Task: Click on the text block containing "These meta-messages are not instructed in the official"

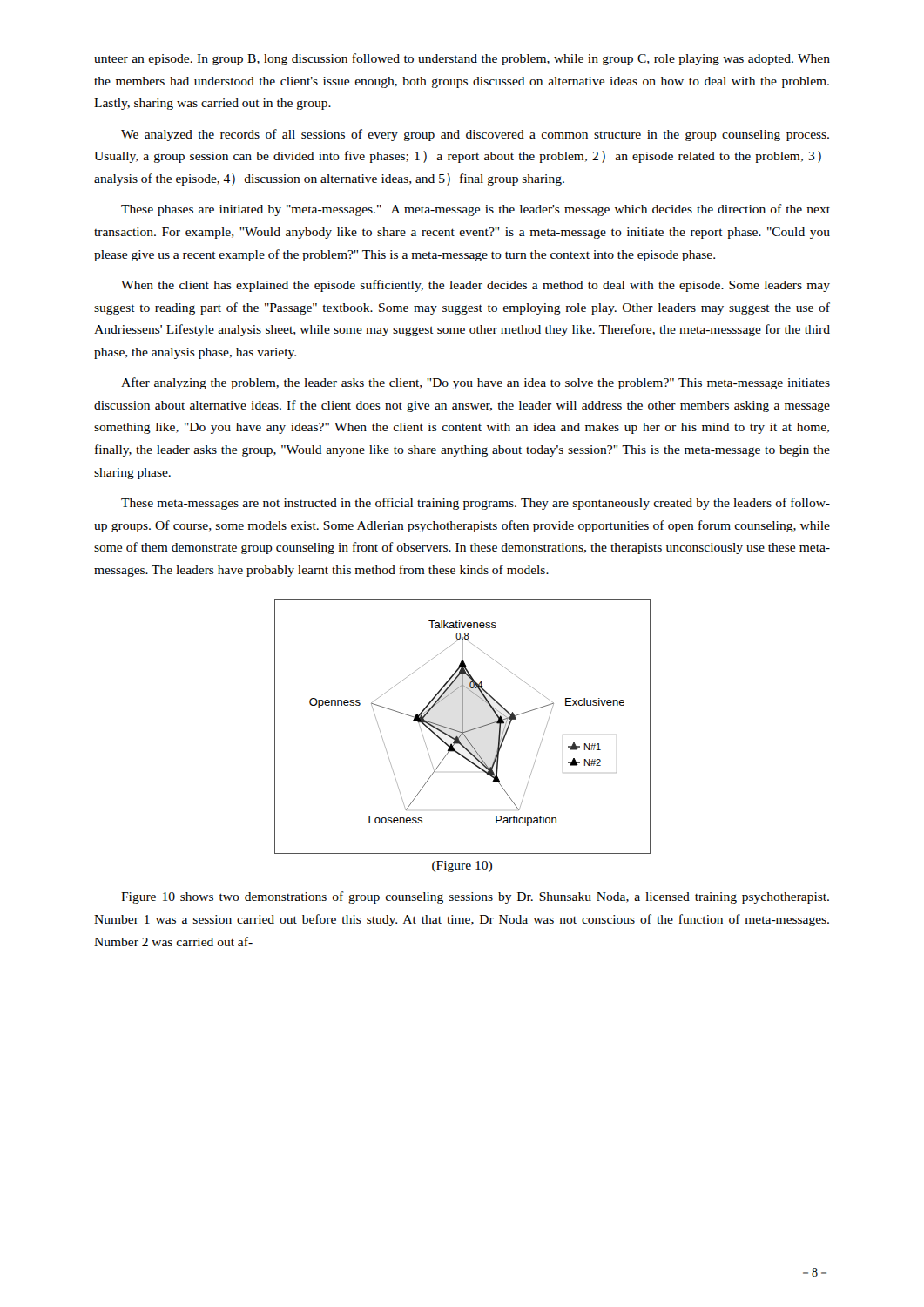Action: pyautogui.click(x=462, y=536)
